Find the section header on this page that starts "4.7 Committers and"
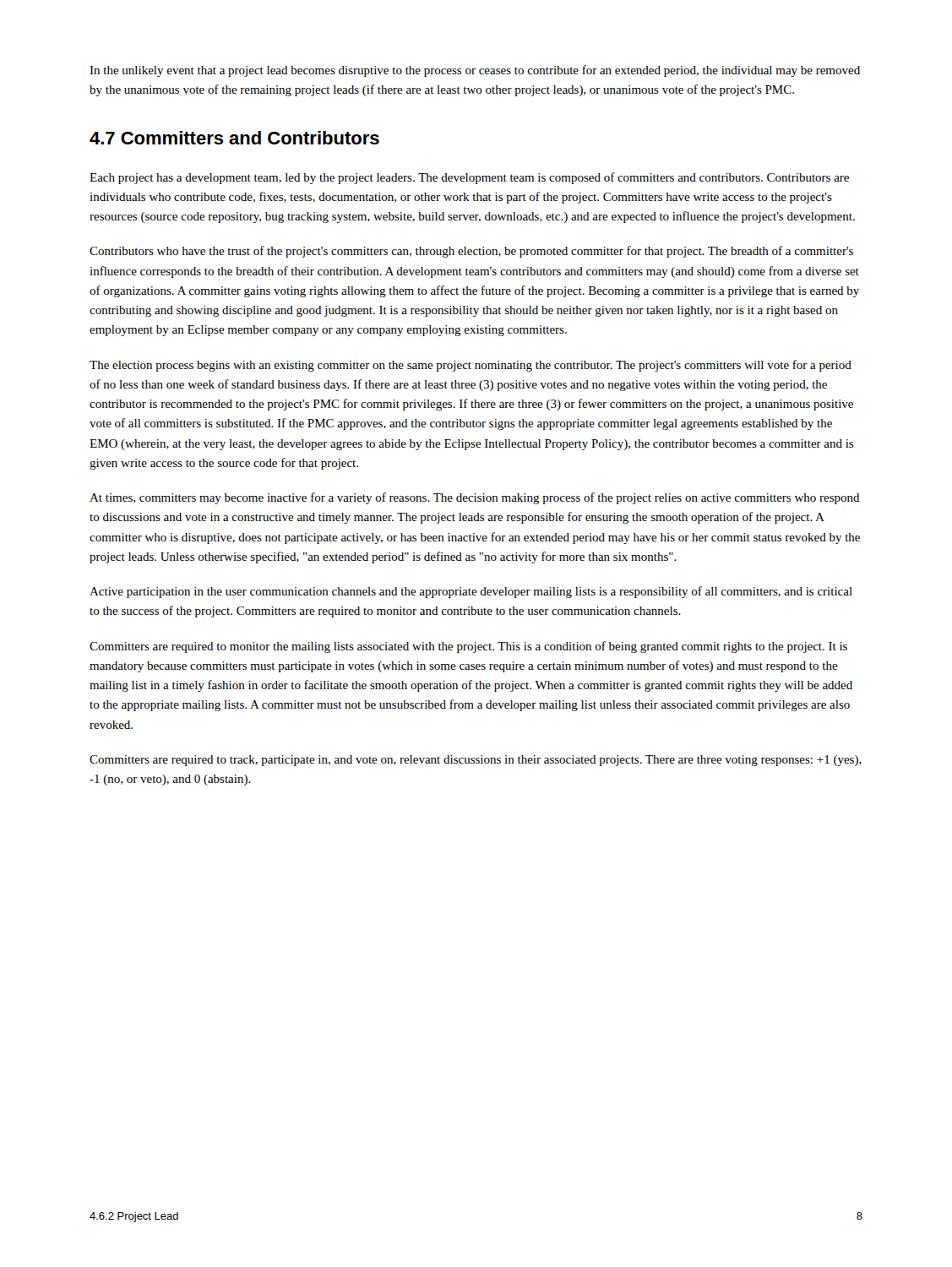The height and width of the screenshot is (1267, 952). pyautogui.click(x=235, y=138)
